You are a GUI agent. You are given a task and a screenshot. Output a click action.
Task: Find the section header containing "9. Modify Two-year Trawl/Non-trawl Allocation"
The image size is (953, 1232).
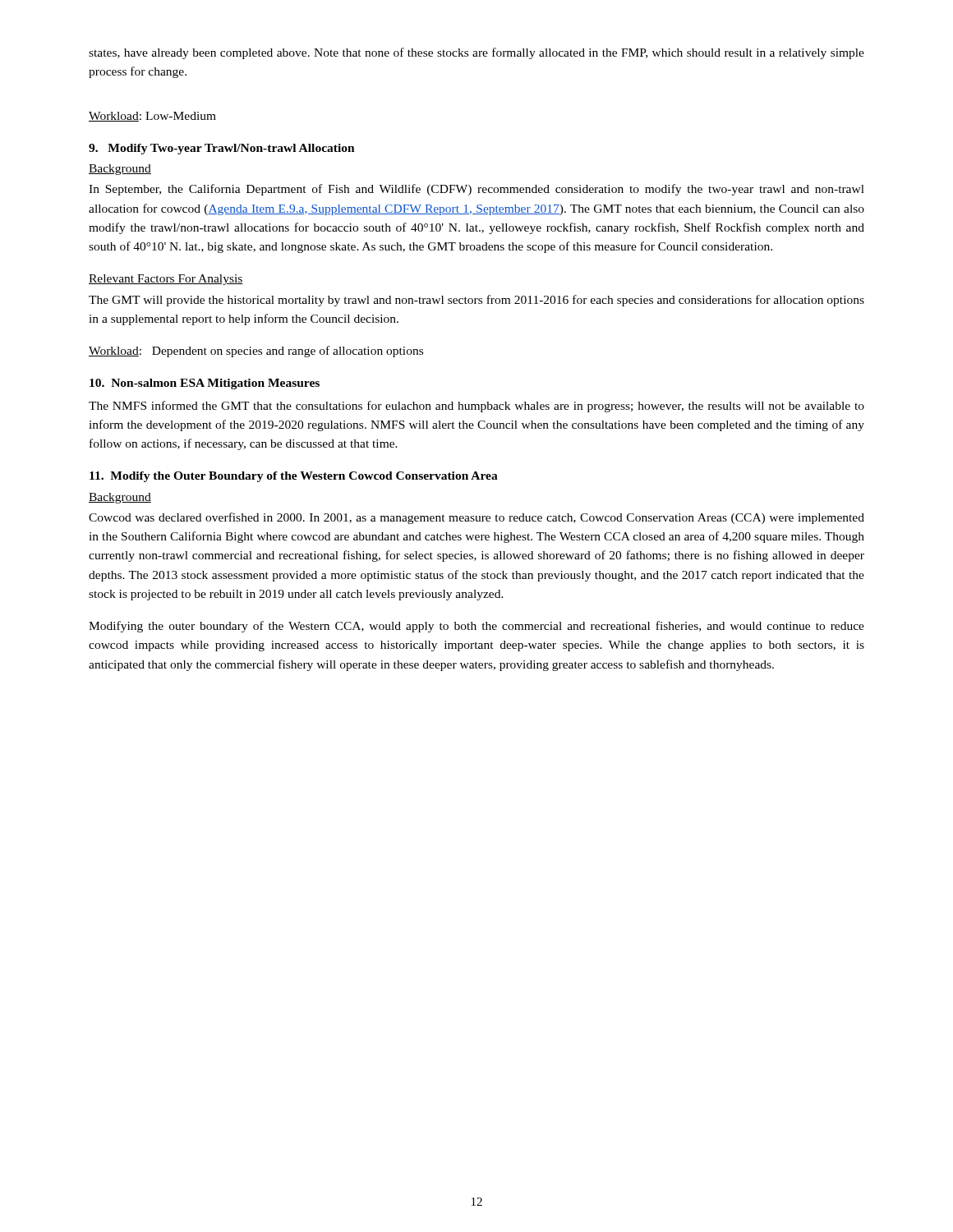point(222,149)
